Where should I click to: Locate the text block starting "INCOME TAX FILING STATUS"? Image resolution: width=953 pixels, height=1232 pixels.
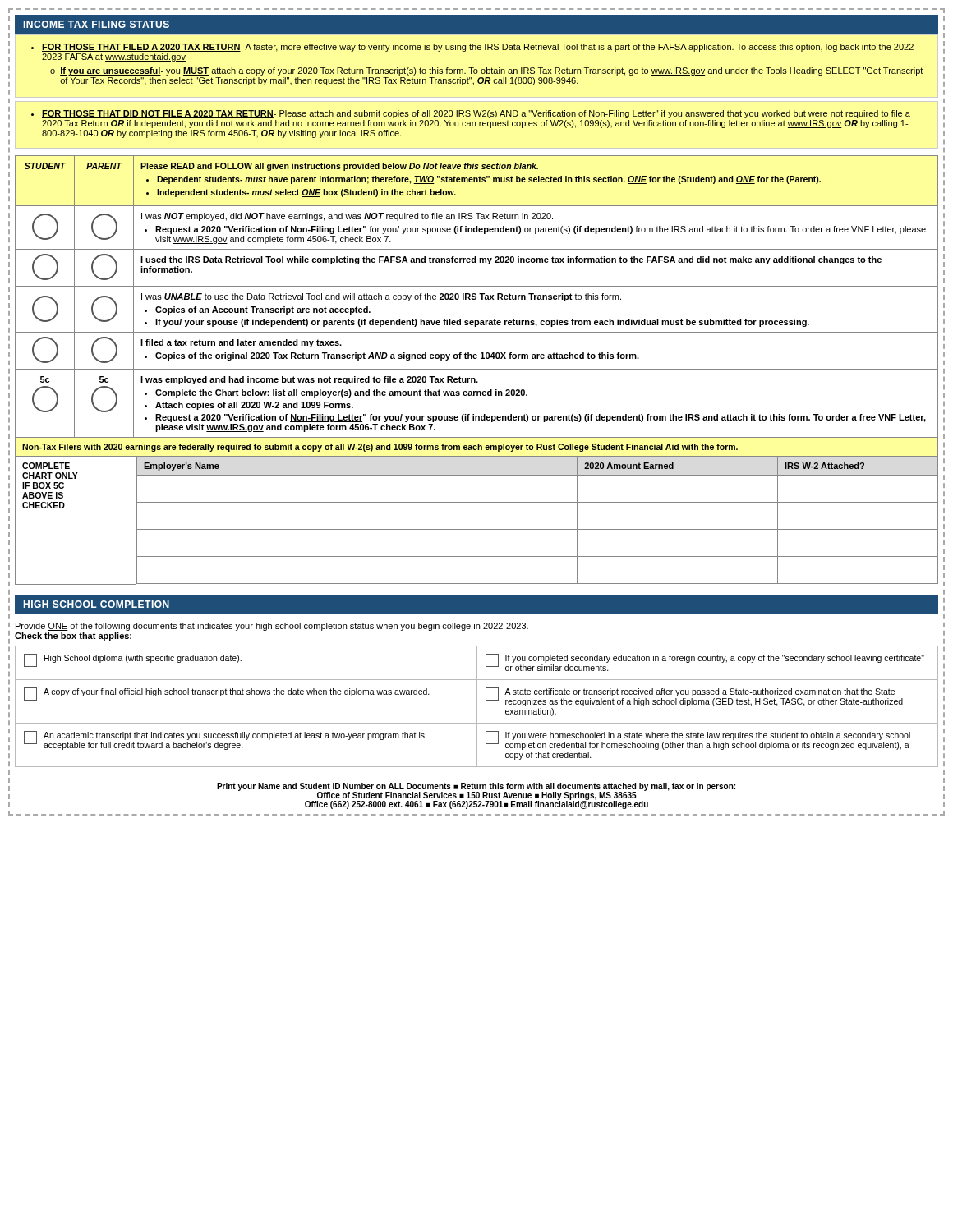pyautogui.click(x=476, y=25)
